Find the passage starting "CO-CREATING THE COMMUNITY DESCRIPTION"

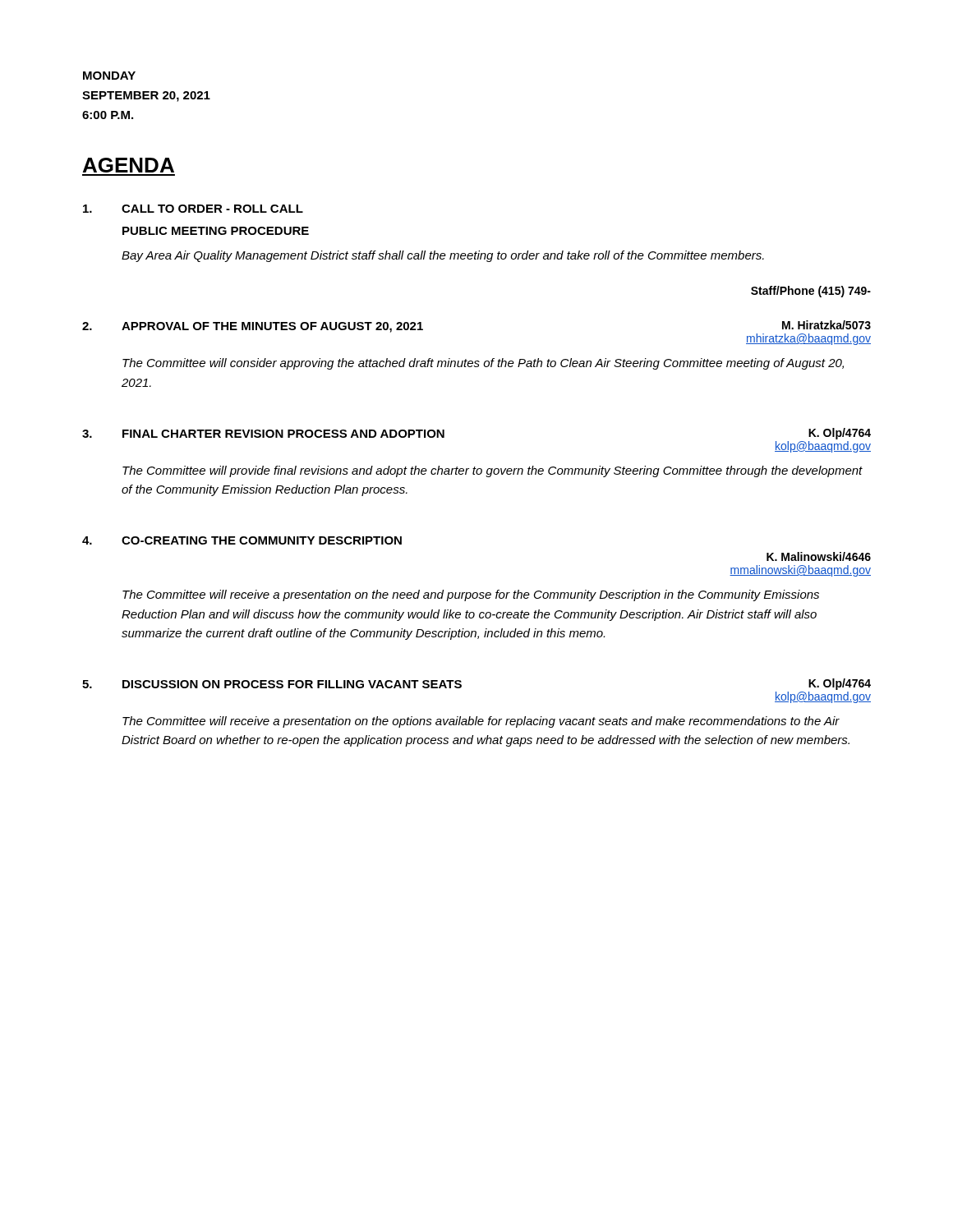coord(262,540)
